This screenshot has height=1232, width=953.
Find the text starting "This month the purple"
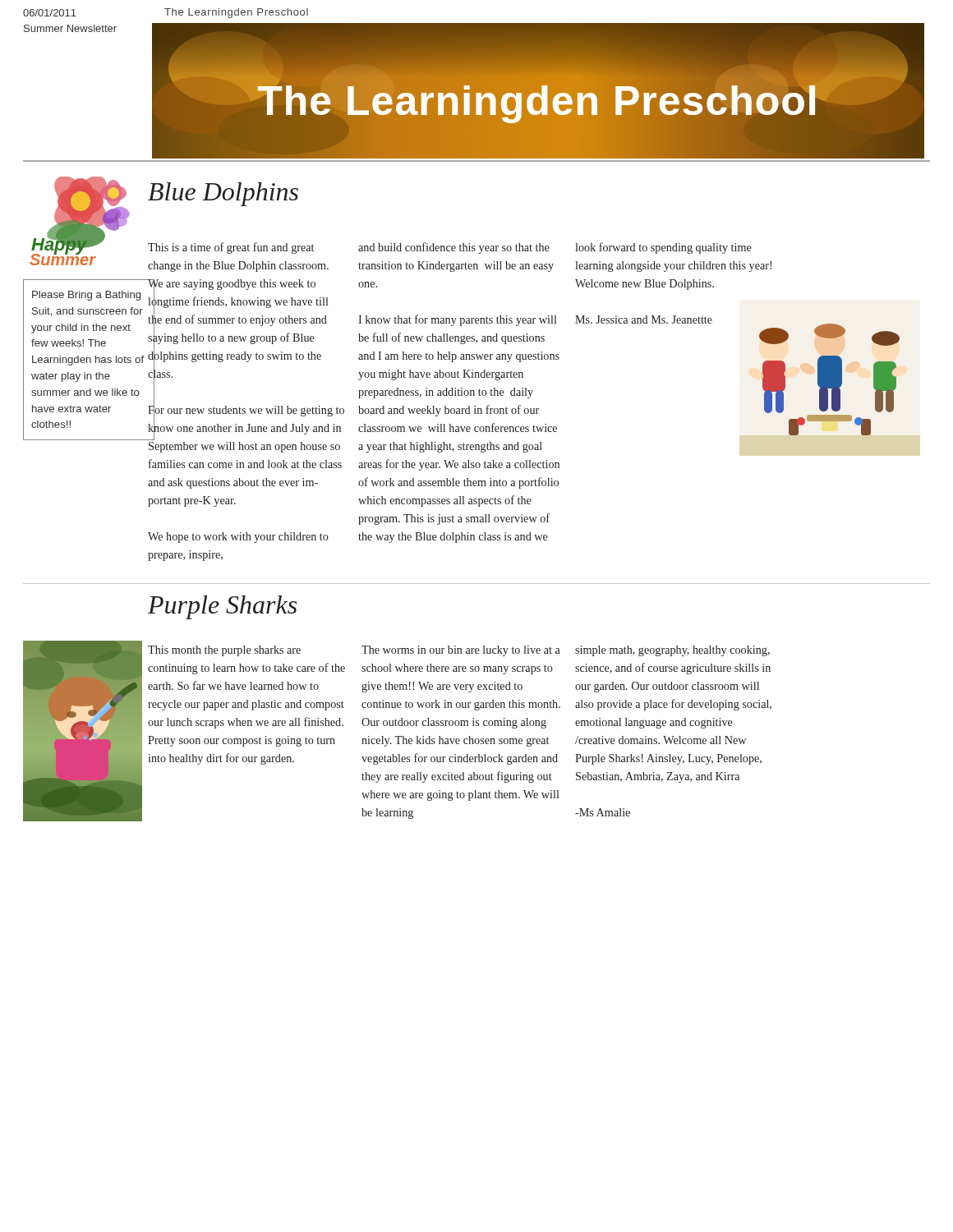pyautogui.click(x=247, y=704)
